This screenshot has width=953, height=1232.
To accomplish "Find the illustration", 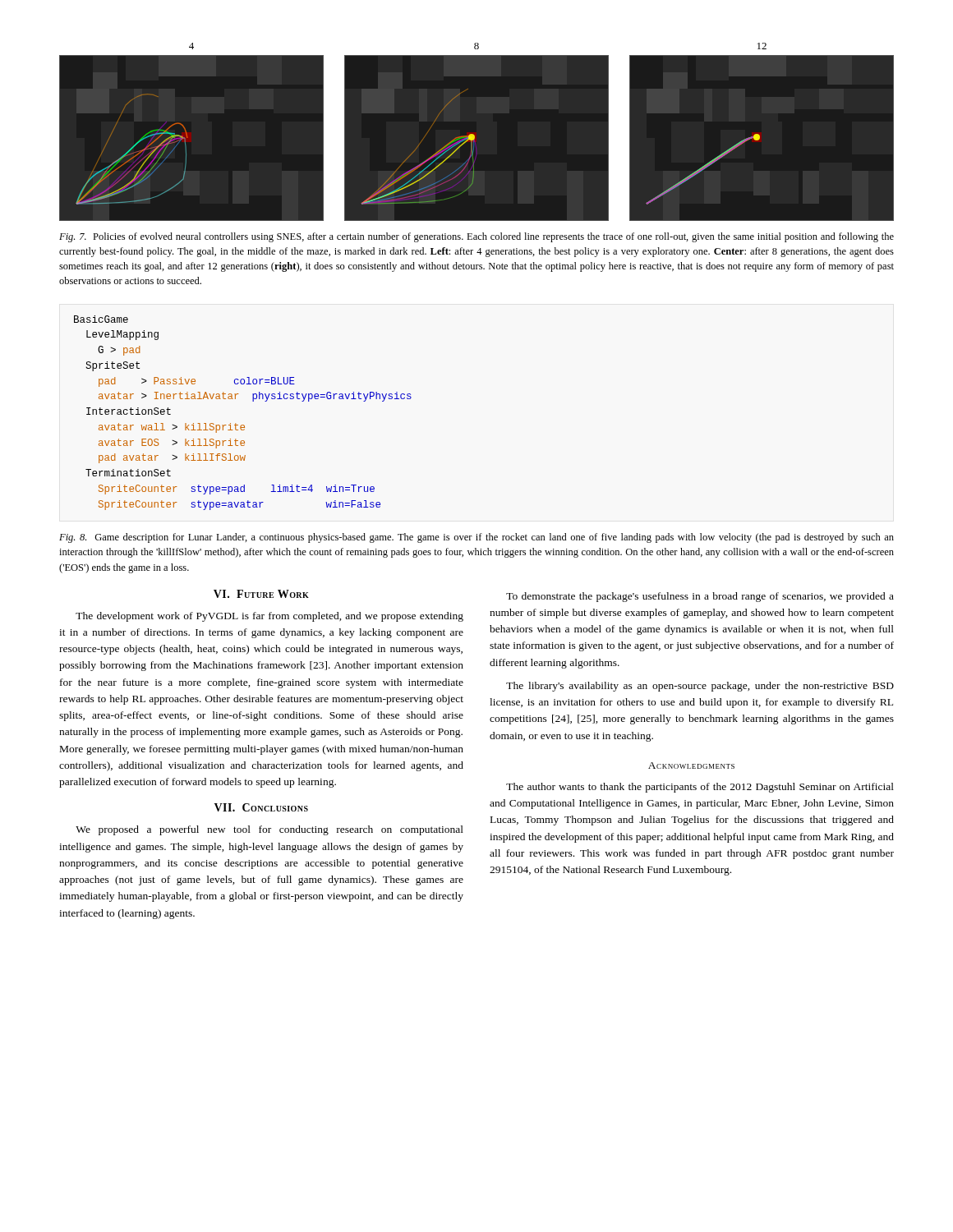I will pos(476,130).
